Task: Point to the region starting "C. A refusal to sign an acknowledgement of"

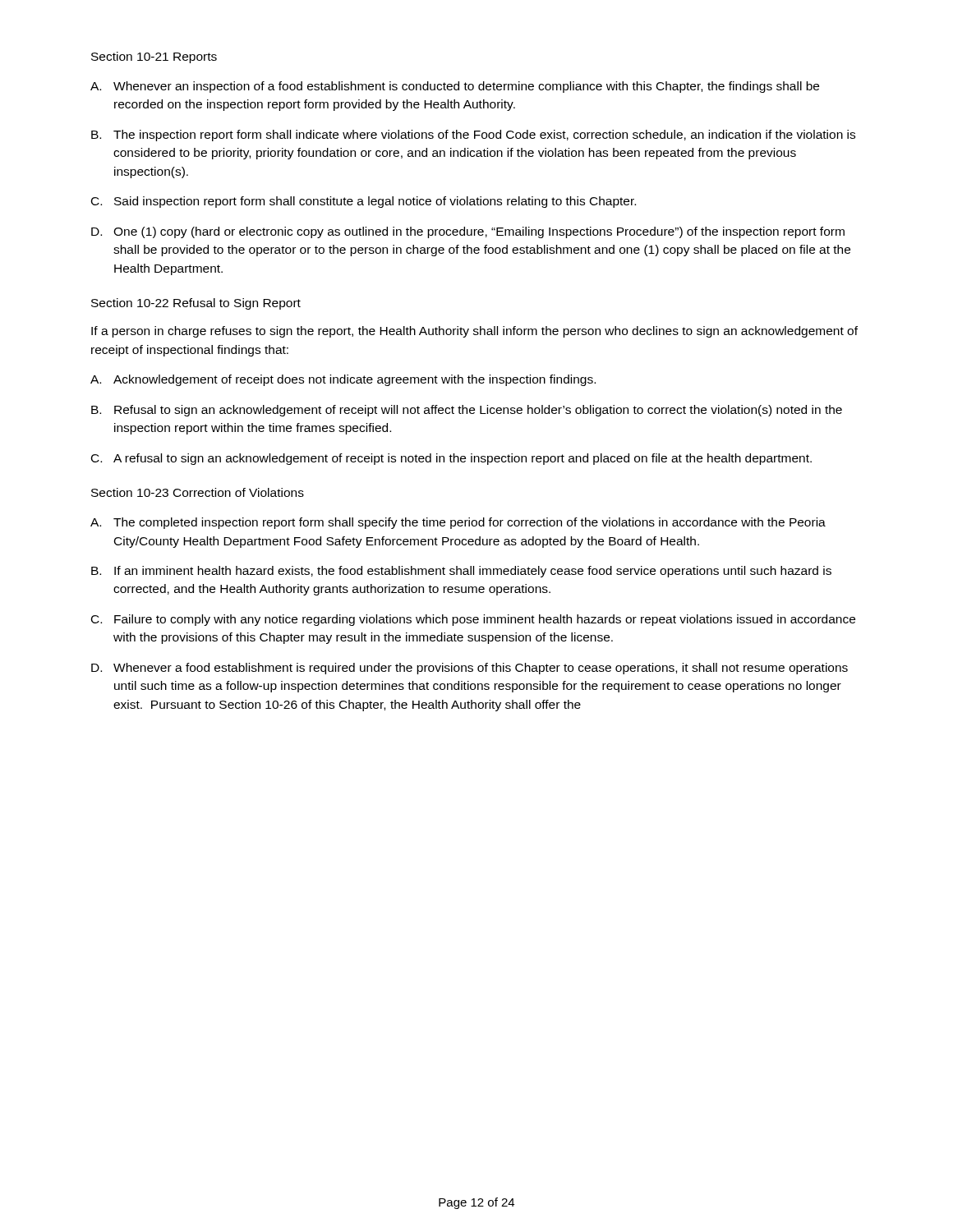Action: click(476, 458)
